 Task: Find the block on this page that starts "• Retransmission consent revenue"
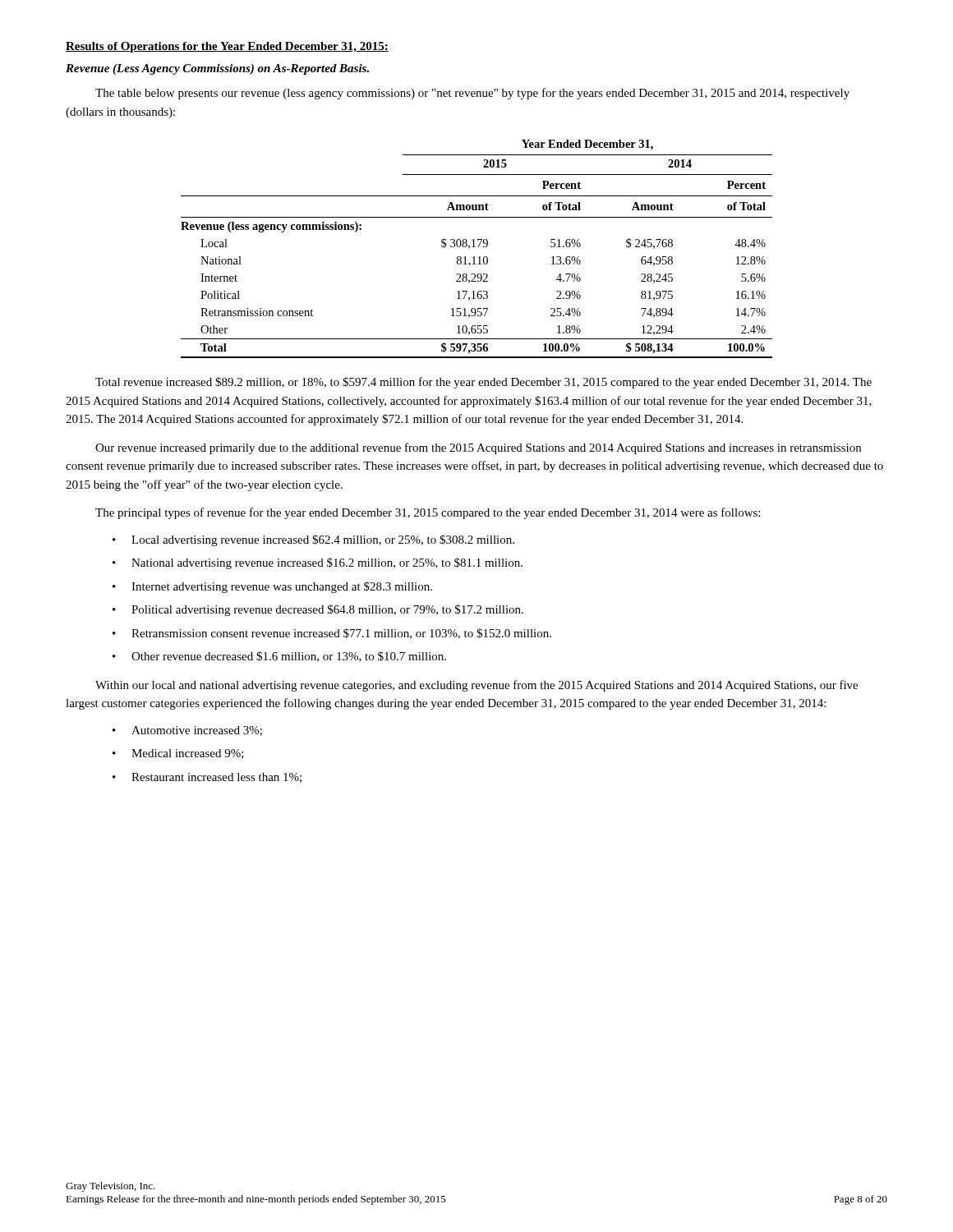point(332,633)
